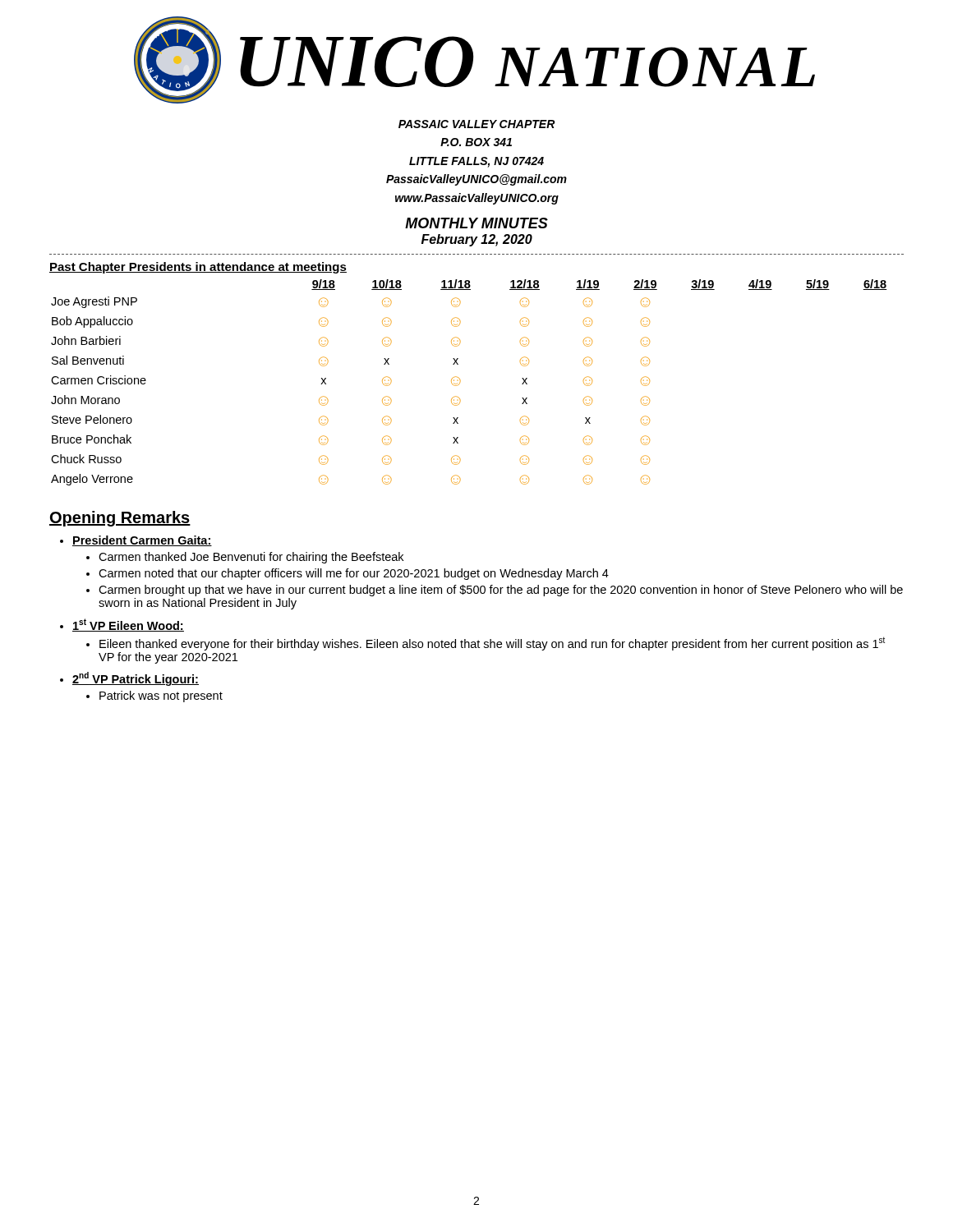This screenshot has width=953, height=1232.
Task: Navigate to the passage starting "Past Chapter Presidents in"
Action: pos(198,266)
